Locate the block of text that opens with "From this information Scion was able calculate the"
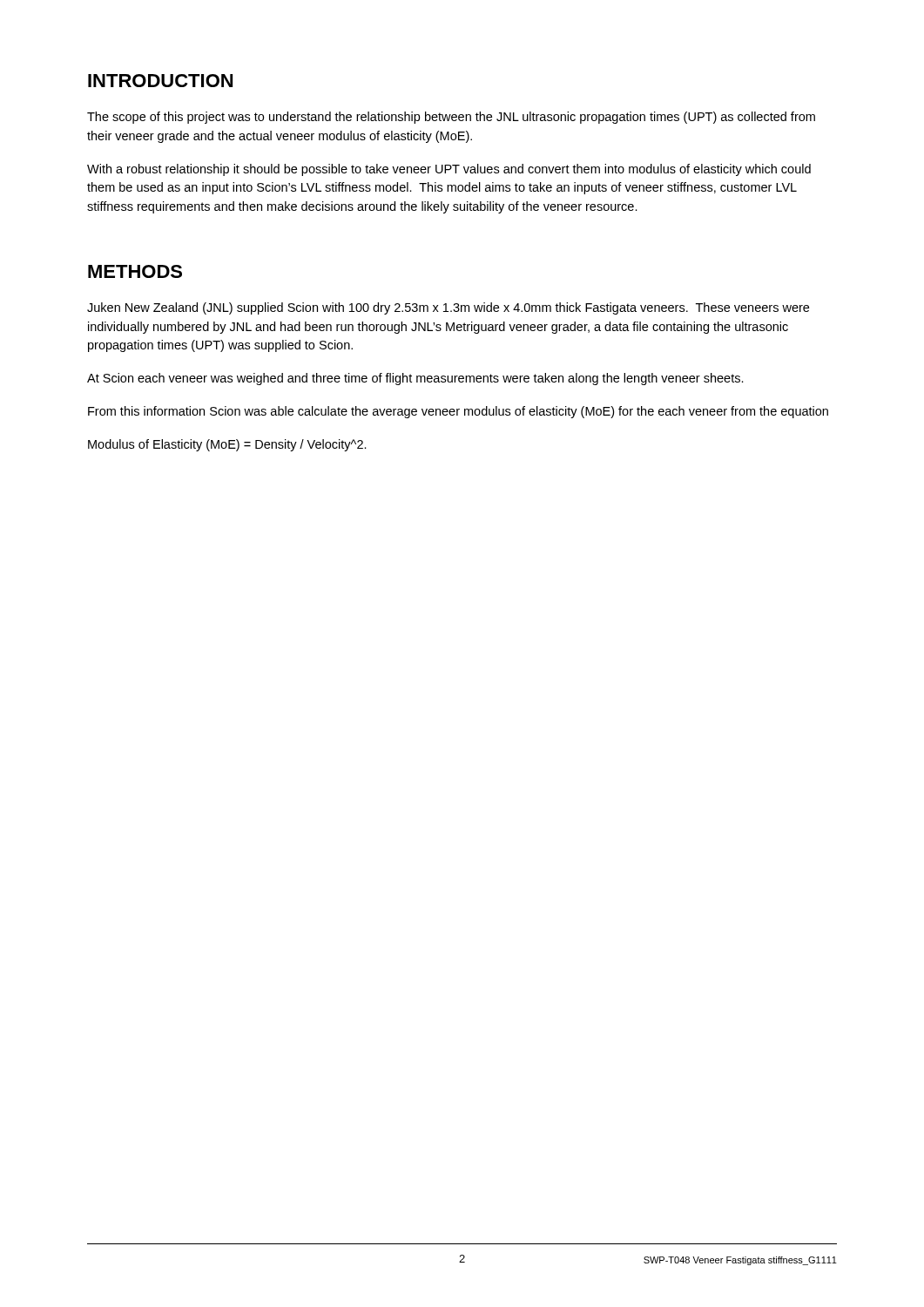Image resolution: width=924 pixels, height=1307 pixels. (x=458, y=411)
